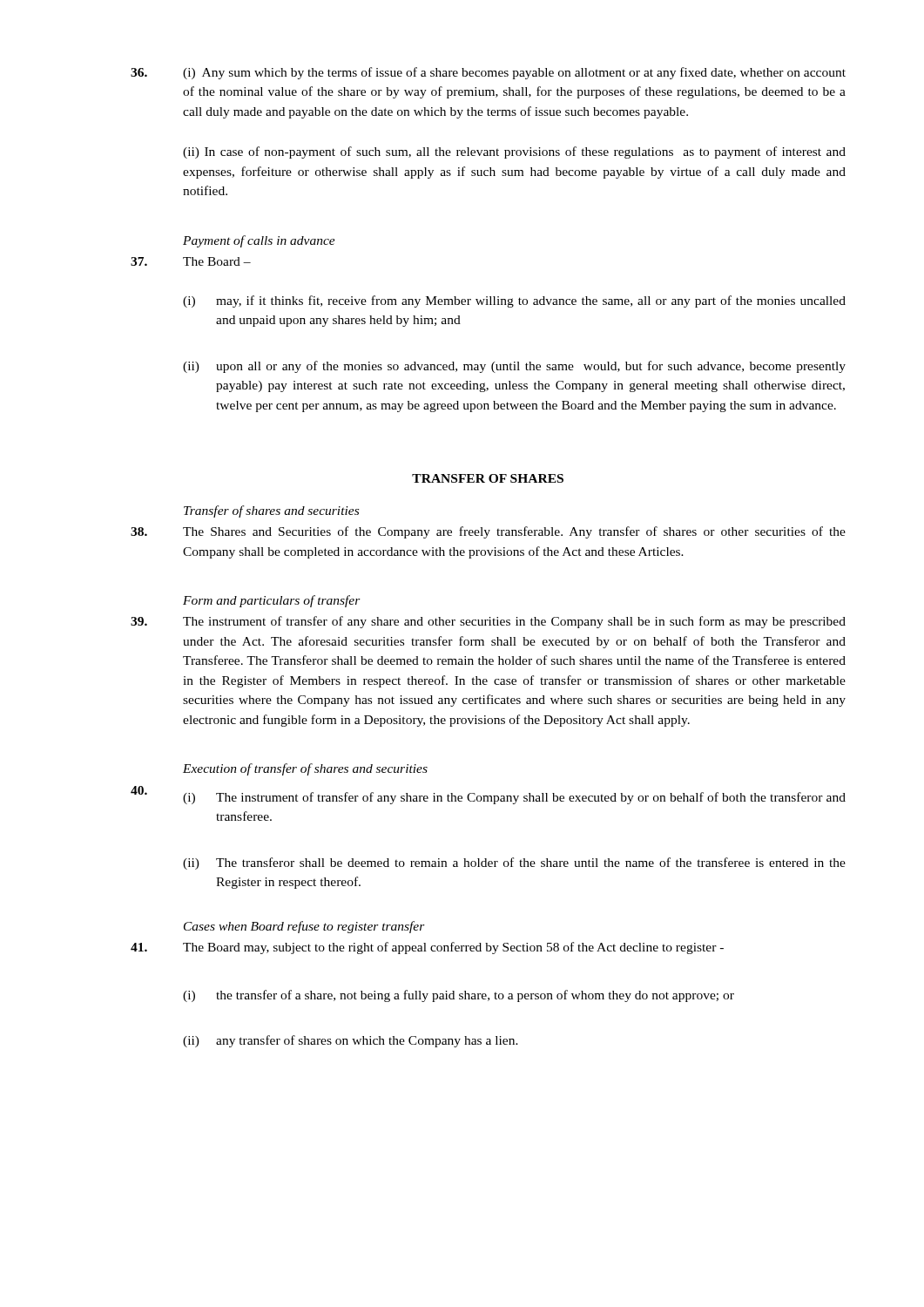Click the passage that begins "39. The instrument of"
Viewport: 924px width, 1307px height.
click(x=488, y=675)
